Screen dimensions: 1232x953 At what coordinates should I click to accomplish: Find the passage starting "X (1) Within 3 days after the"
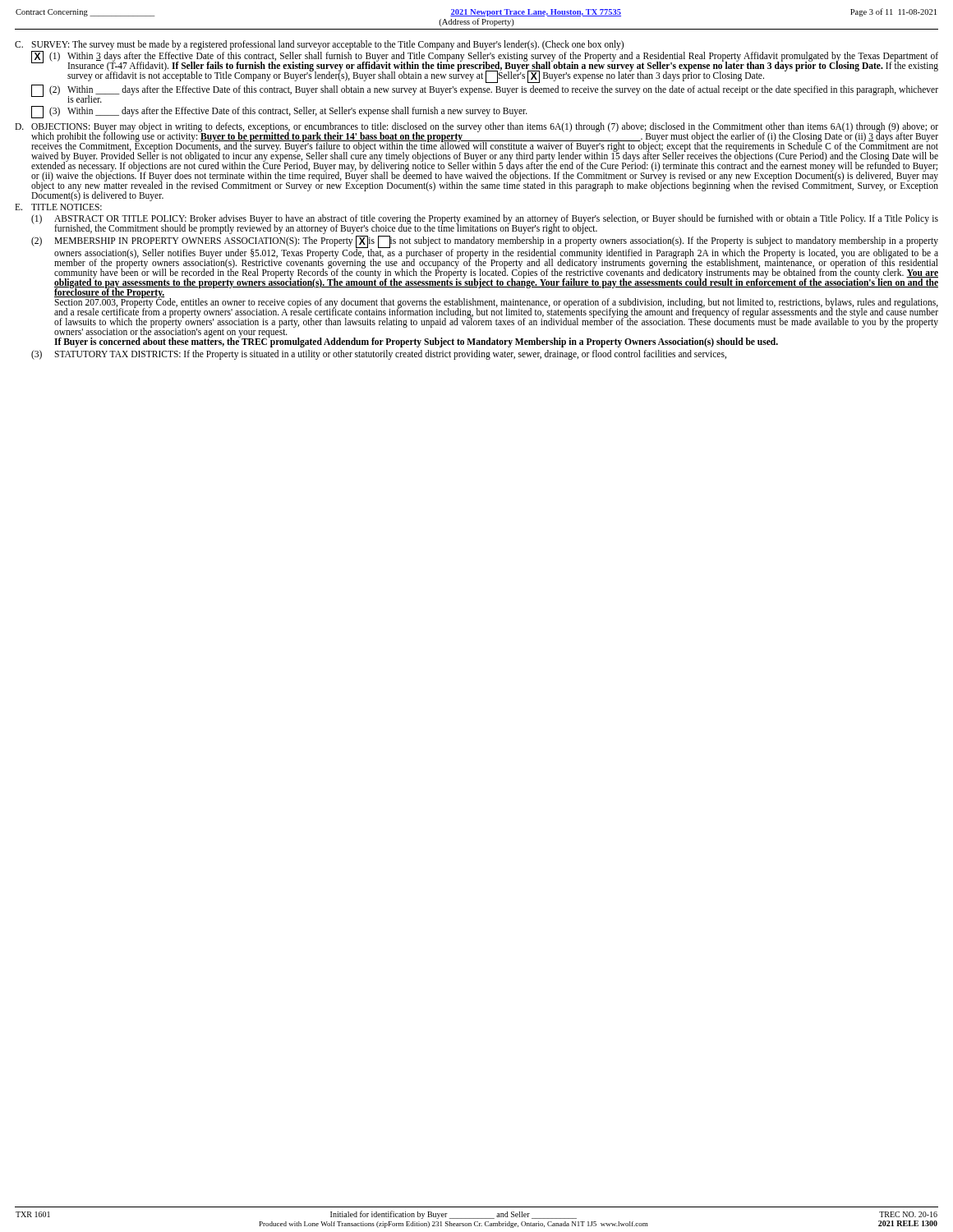485,67
